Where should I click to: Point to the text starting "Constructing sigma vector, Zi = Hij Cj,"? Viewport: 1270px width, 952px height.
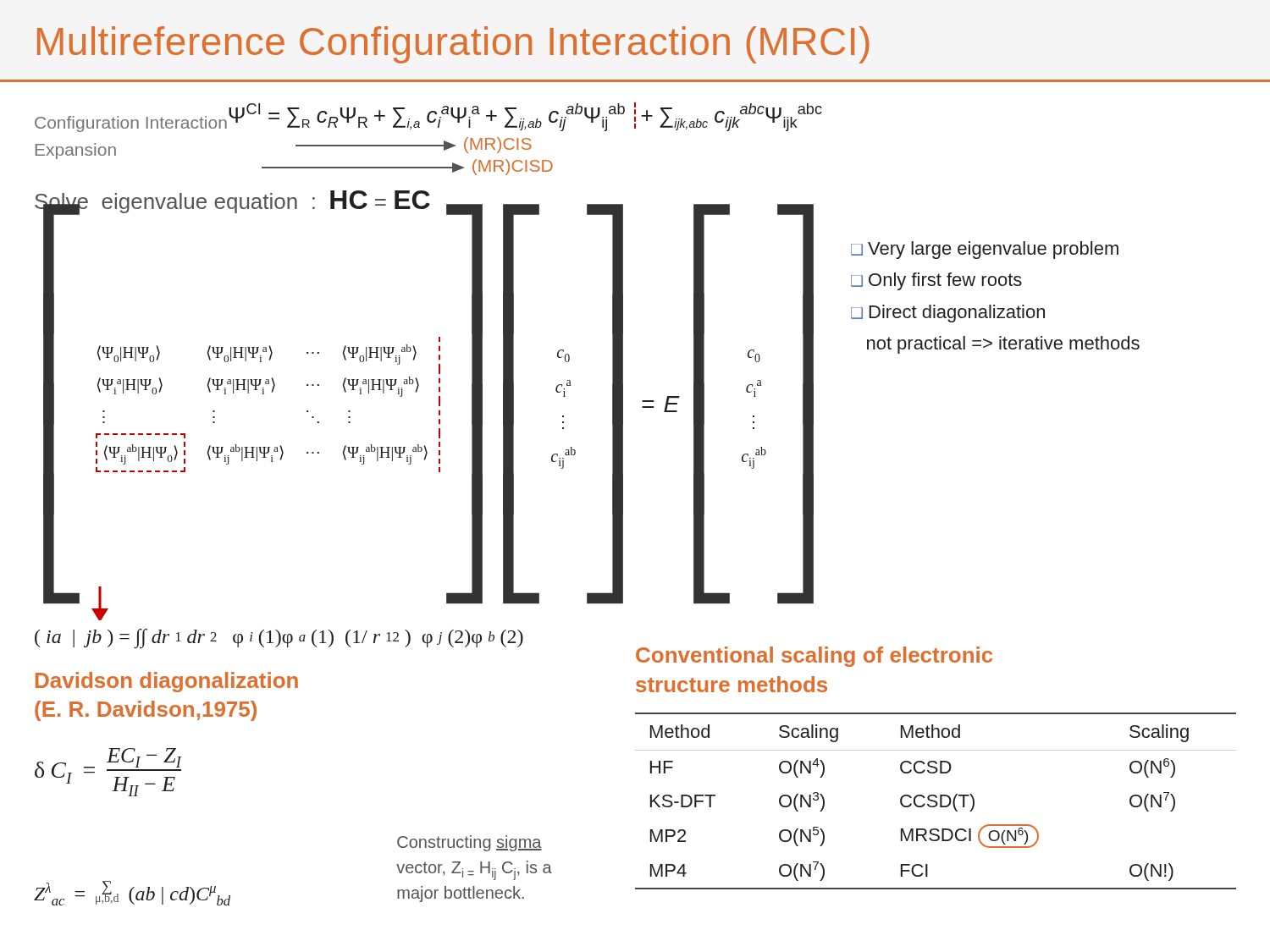tap(474, 867)
